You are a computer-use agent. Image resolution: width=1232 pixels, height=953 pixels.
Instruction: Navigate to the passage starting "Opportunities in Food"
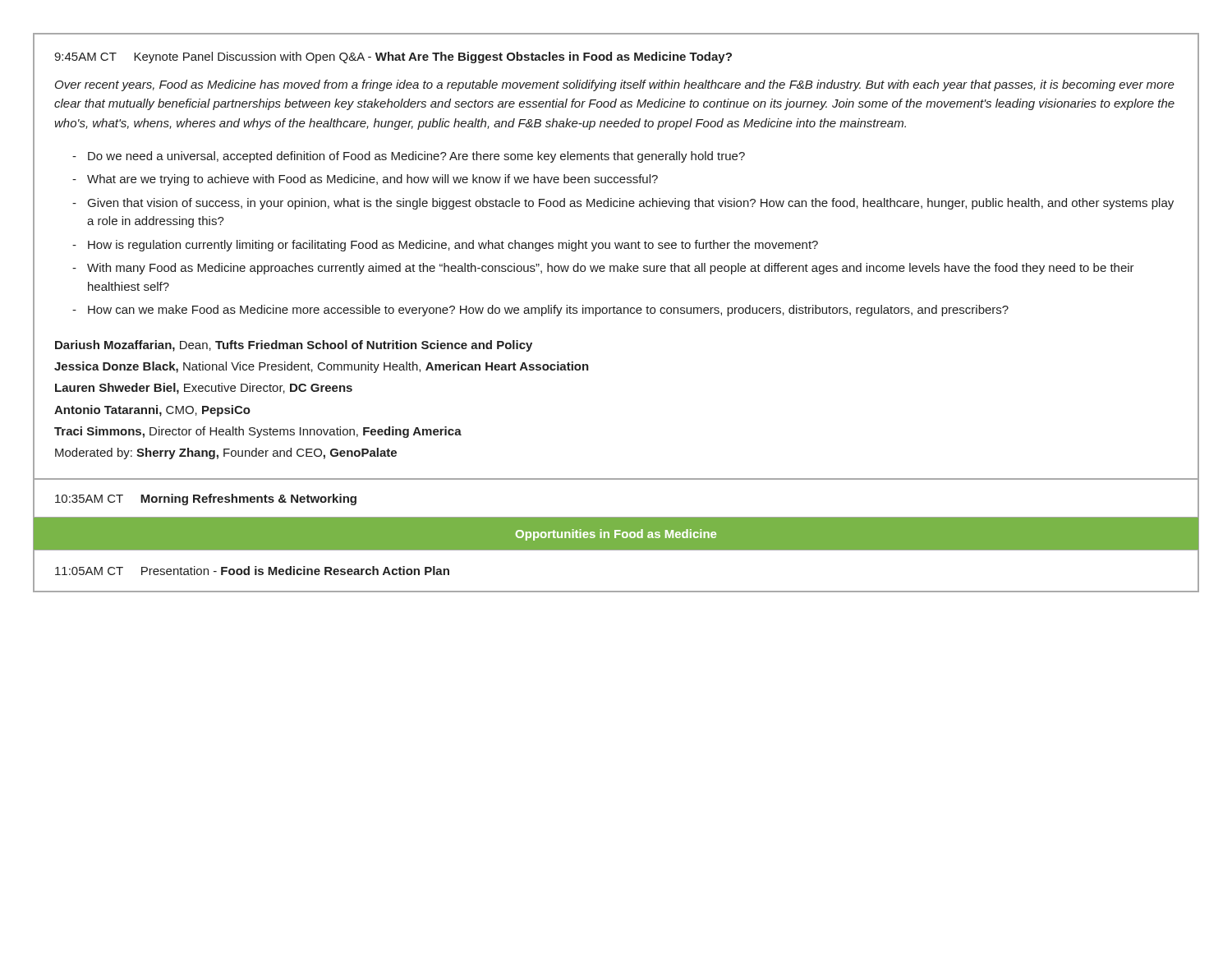[616, 534]
